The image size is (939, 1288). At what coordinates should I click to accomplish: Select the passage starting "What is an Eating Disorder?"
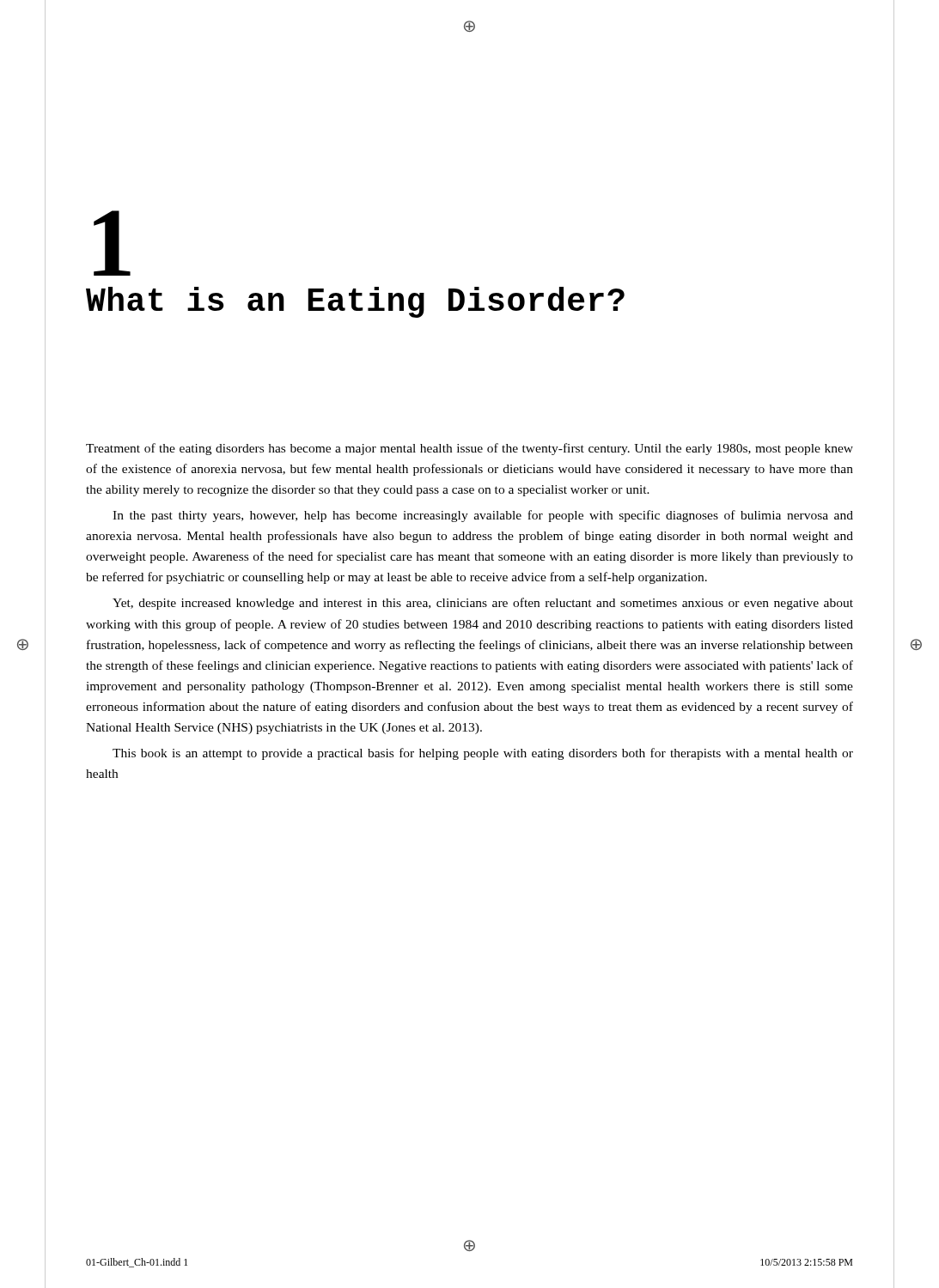click(356, 302)
